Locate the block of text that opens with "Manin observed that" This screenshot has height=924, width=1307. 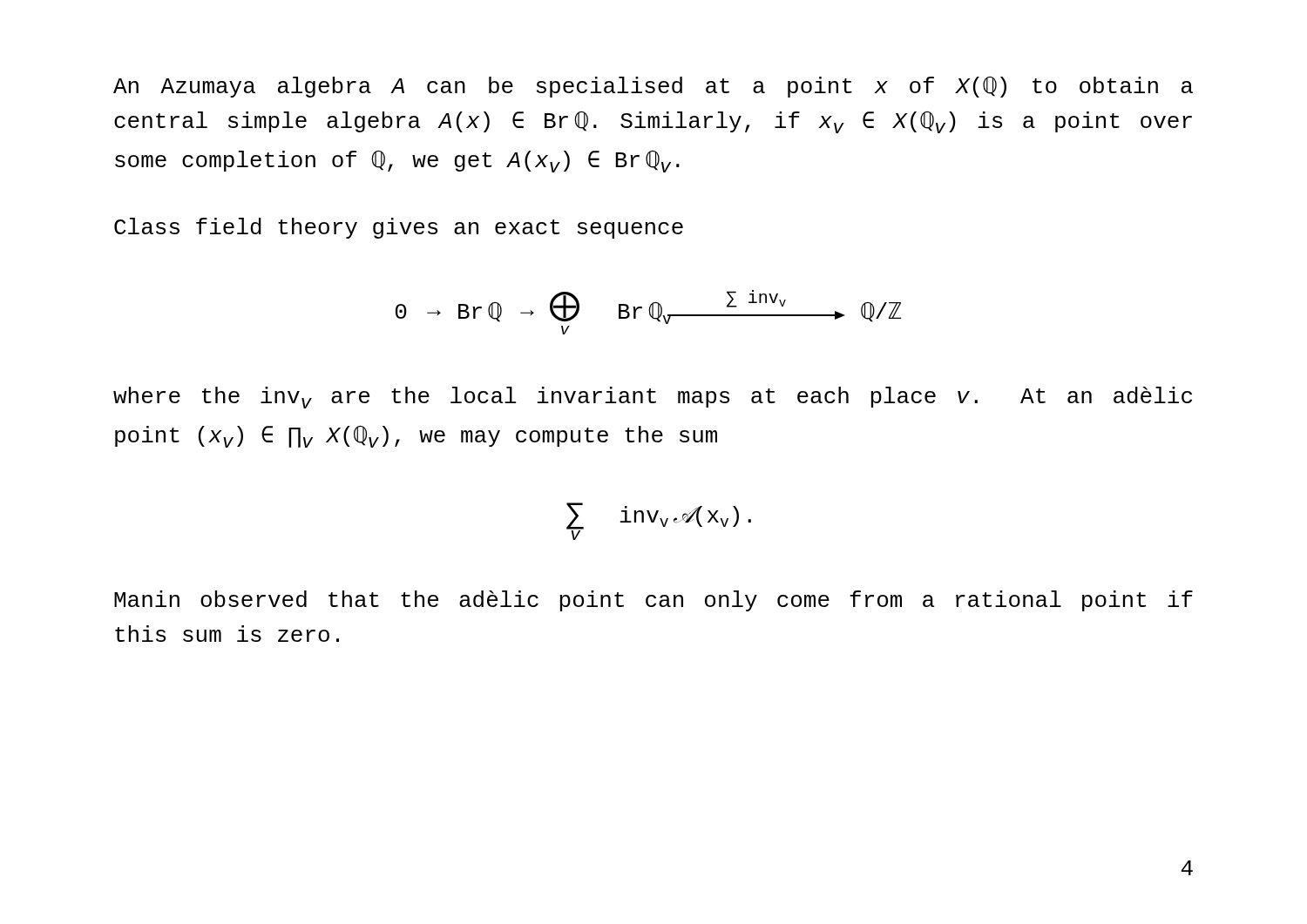point(654,618)
